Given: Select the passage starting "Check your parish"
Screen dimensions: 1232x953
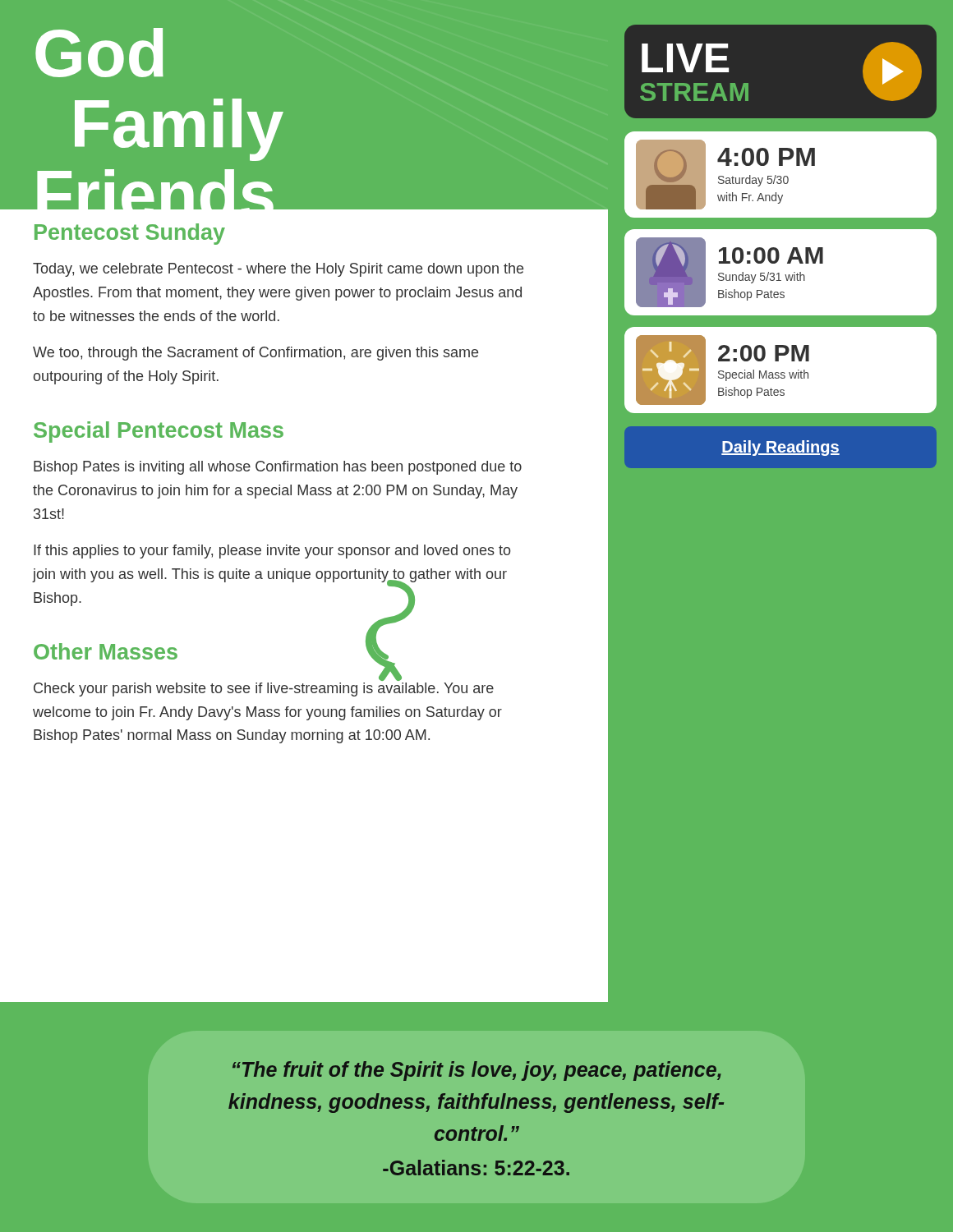Looking at the screenshot, I should pos(267,712).
